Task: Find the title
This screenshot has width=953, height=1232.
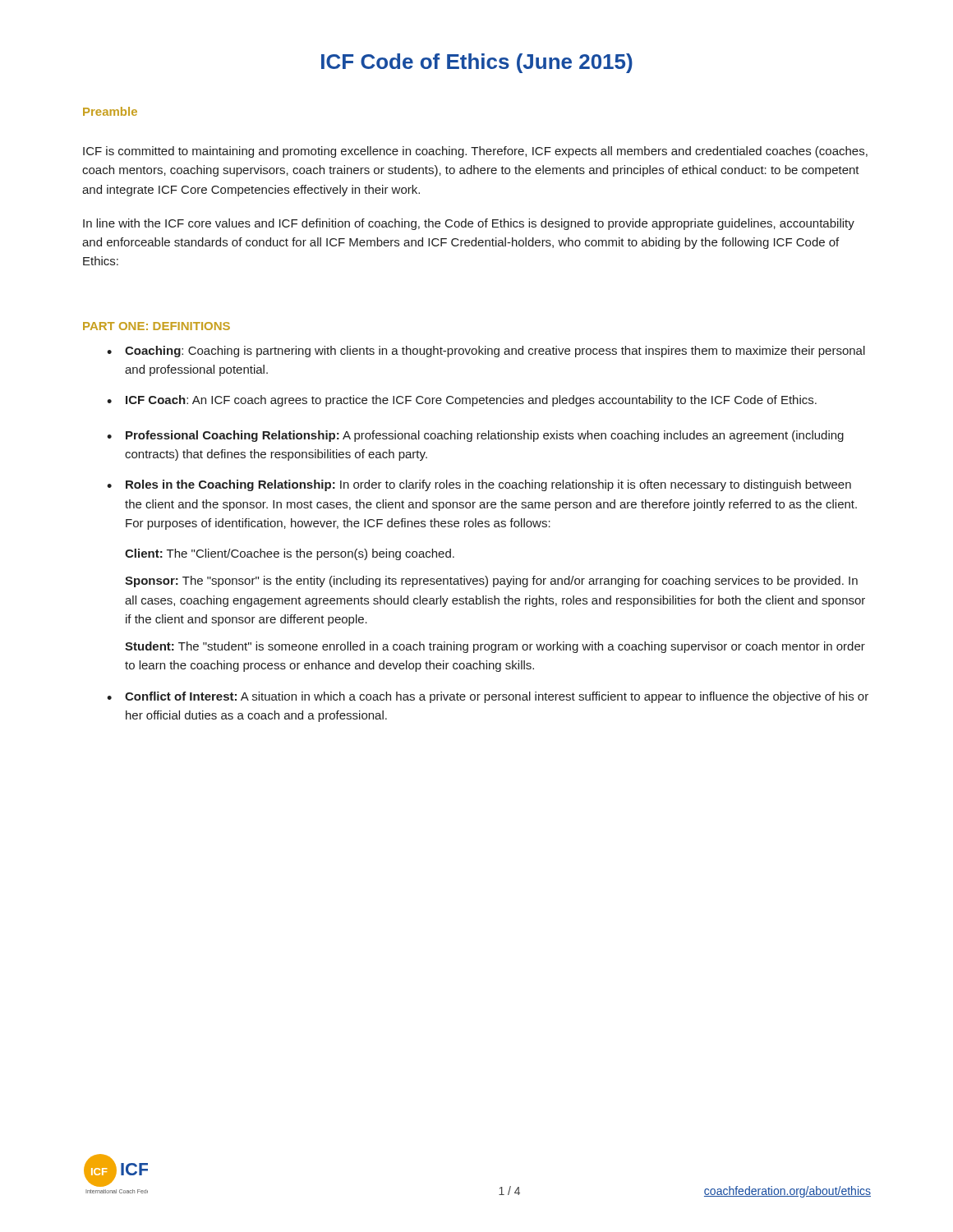Action: (x=476, y=62)
